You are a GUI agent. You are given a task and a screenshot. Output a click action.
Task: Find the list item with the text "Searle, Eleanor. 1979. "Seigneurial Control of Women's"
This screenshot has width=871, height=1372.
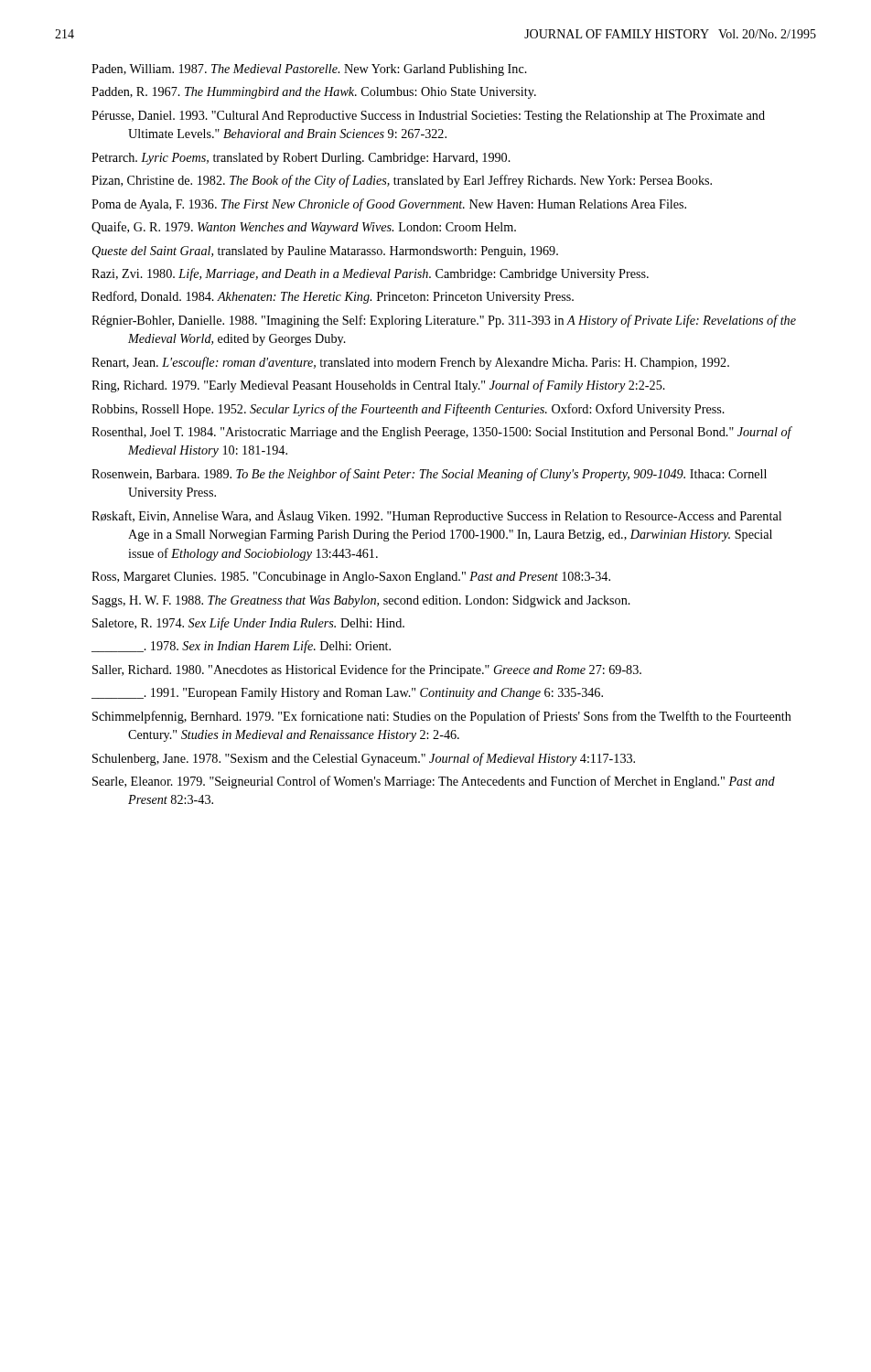433,790
